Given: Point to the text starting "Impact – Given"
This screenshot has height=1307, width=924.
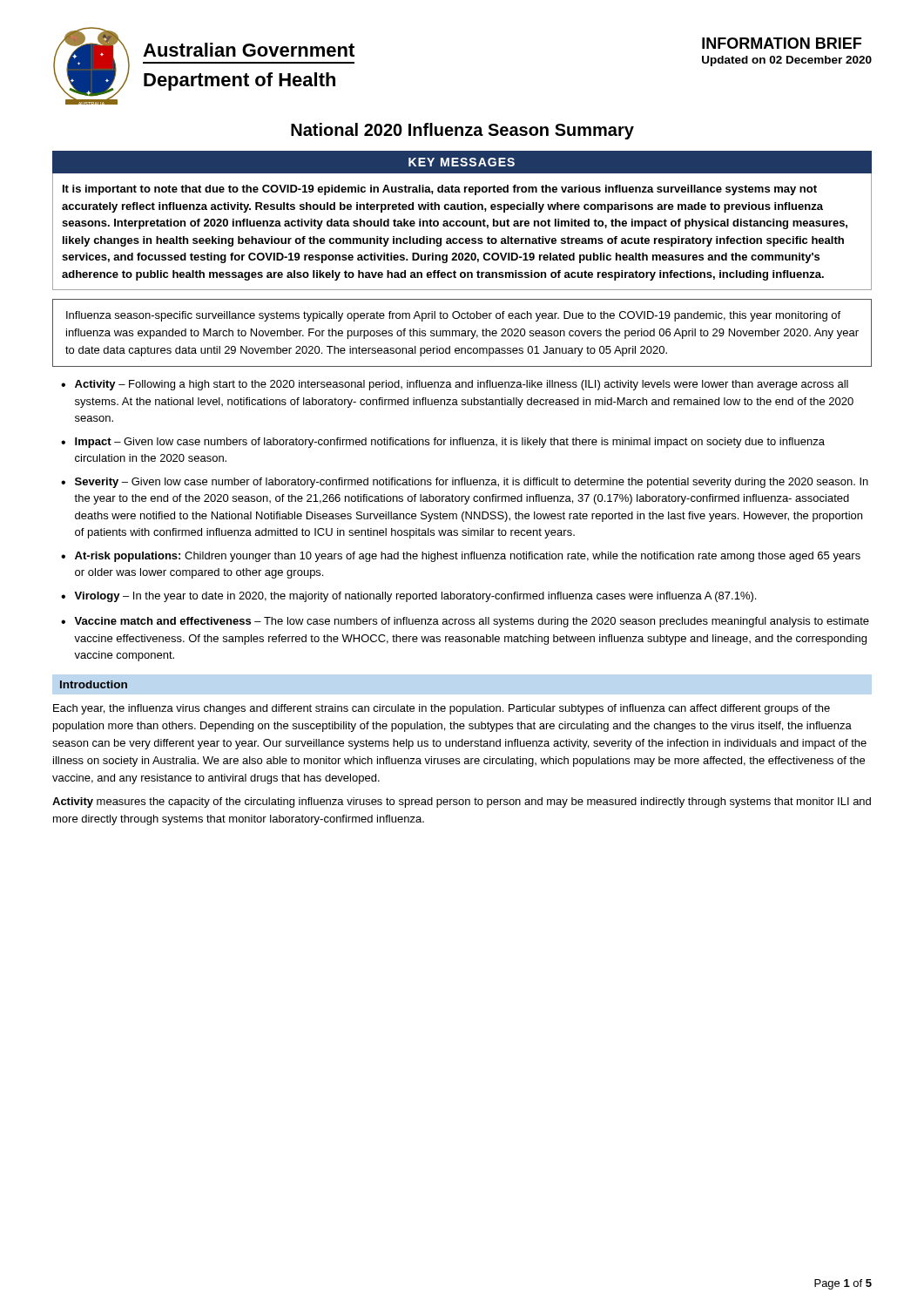Looking at the screenshot, I should pyautogui.click(x=462, y=450).
